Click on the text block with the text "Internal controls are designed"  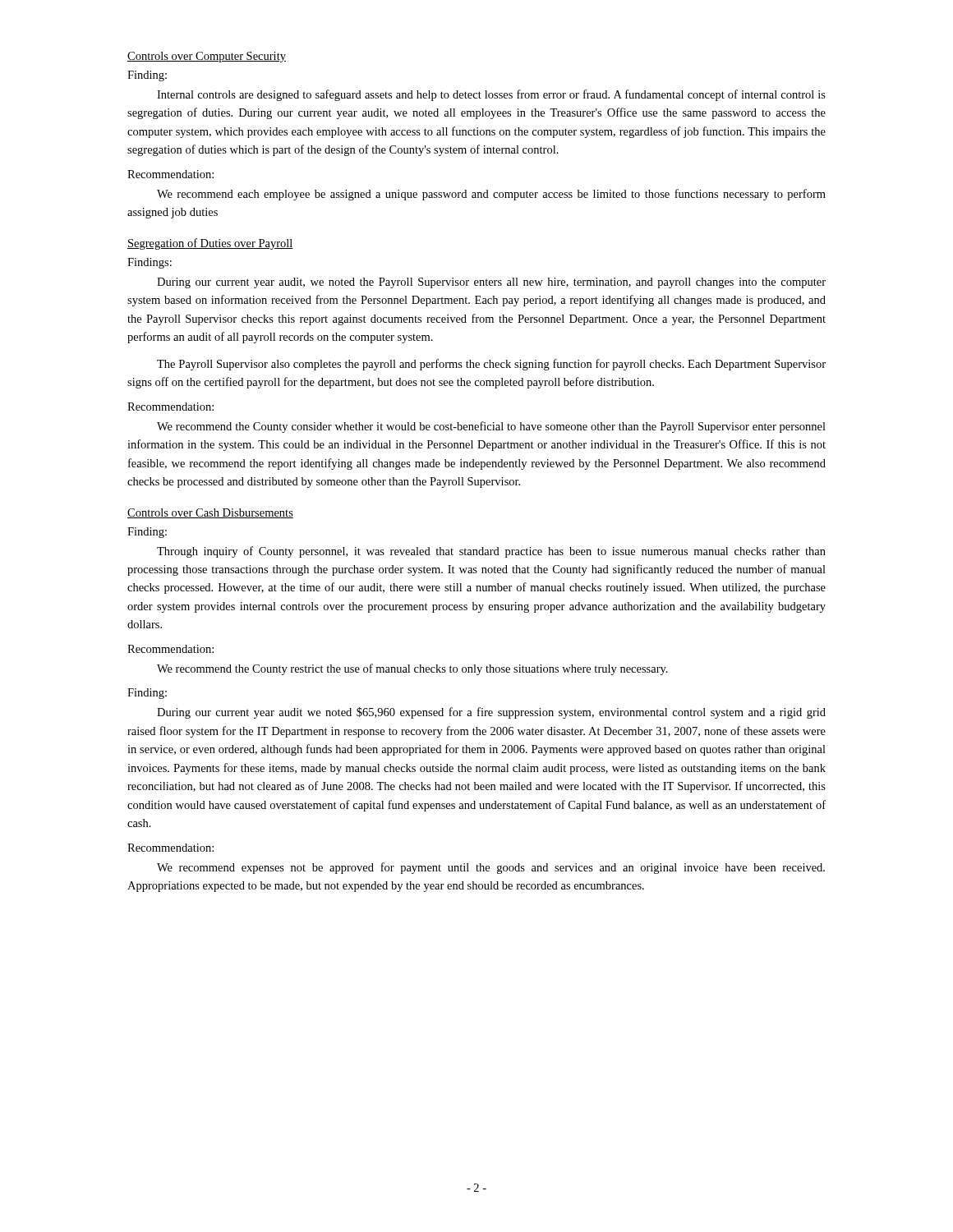(x=476, y=122)
